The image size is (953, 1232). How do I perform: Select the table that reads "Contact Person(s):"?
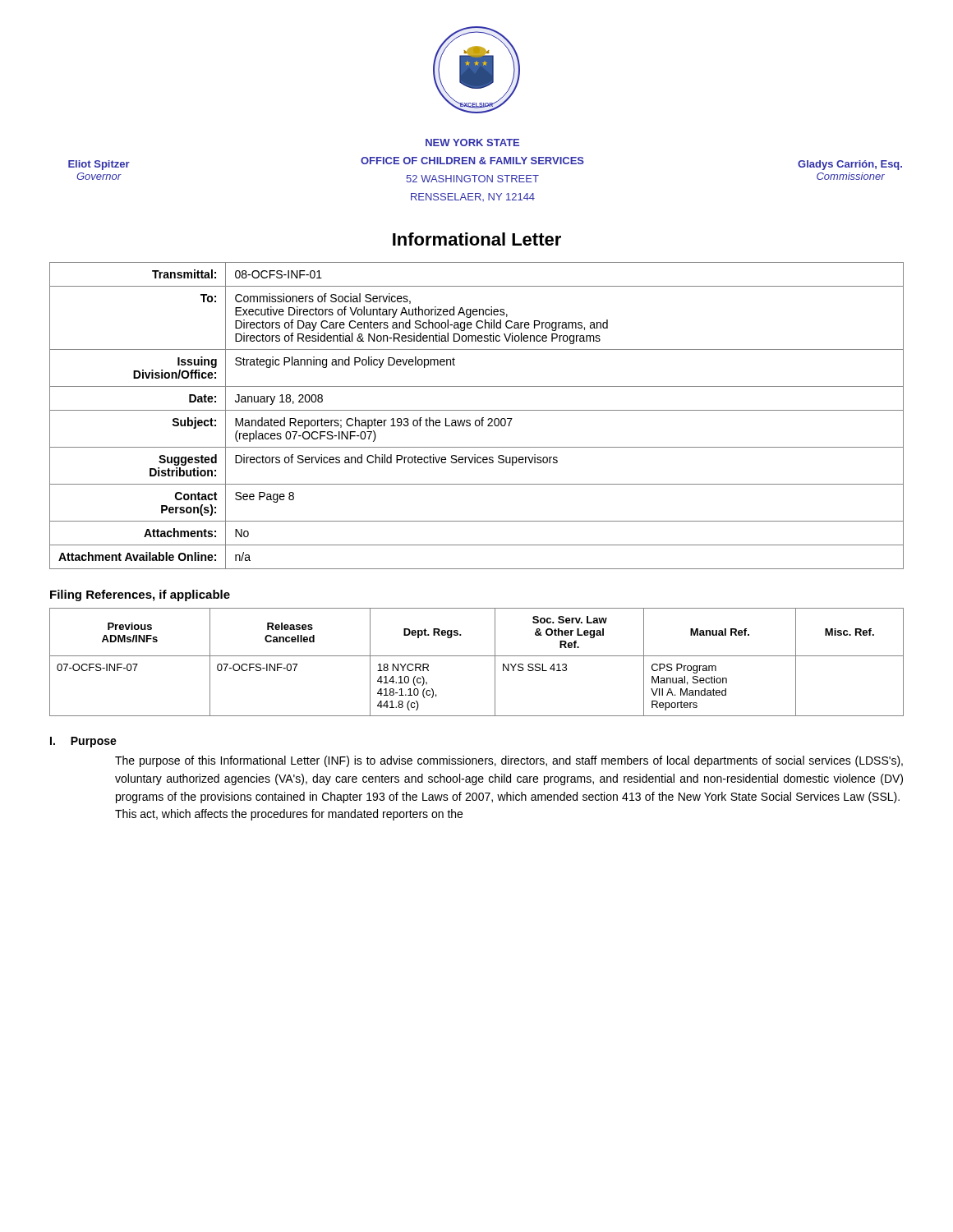click(x=476, y=416)
